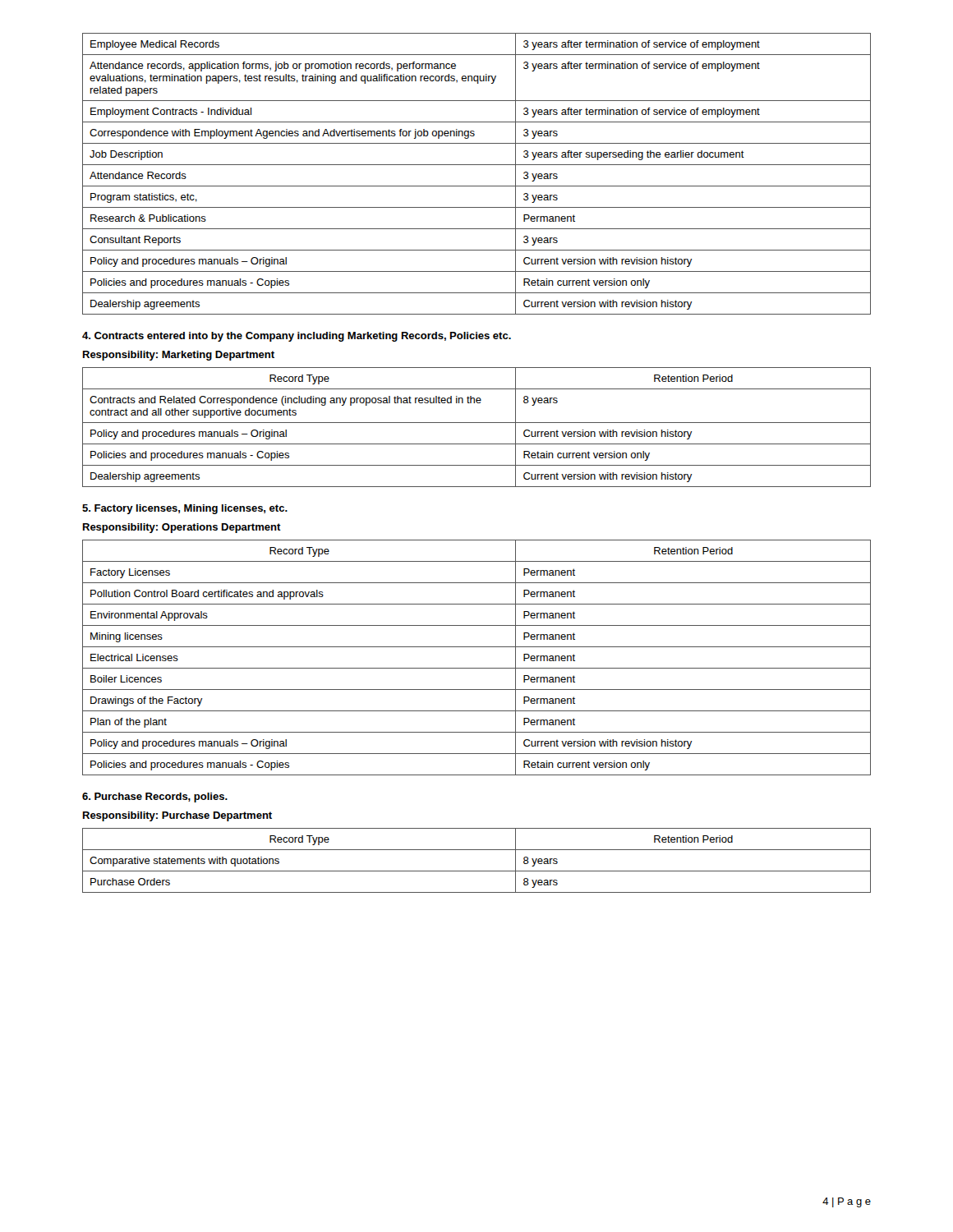Find "5. Factory licenses, Mining licenses, etc." on this page
Viewport: 953px width, 1232px height.
point(185,508)
